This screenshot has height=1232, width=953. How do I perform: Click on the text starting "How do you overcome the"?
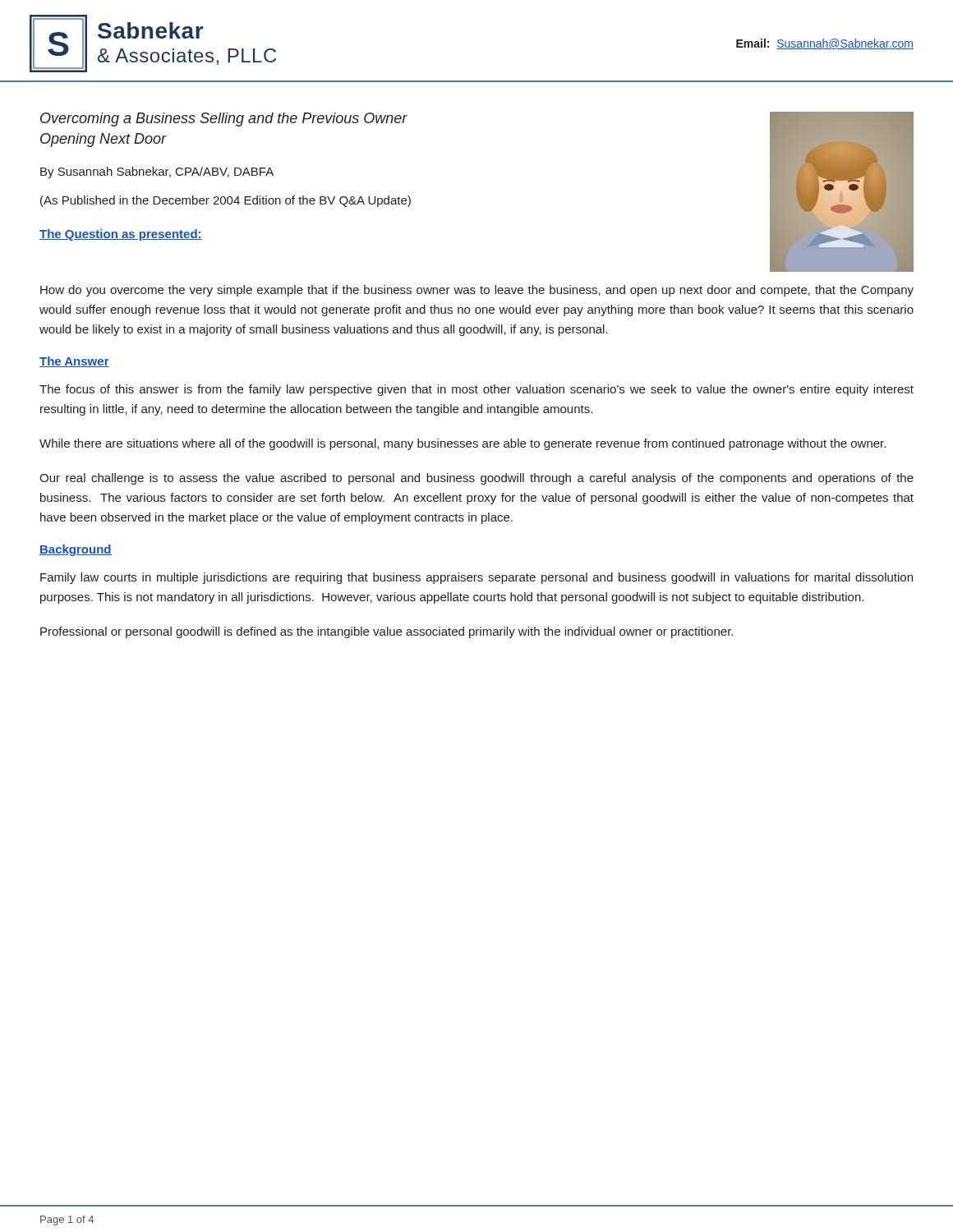click(x=476, y=309)
